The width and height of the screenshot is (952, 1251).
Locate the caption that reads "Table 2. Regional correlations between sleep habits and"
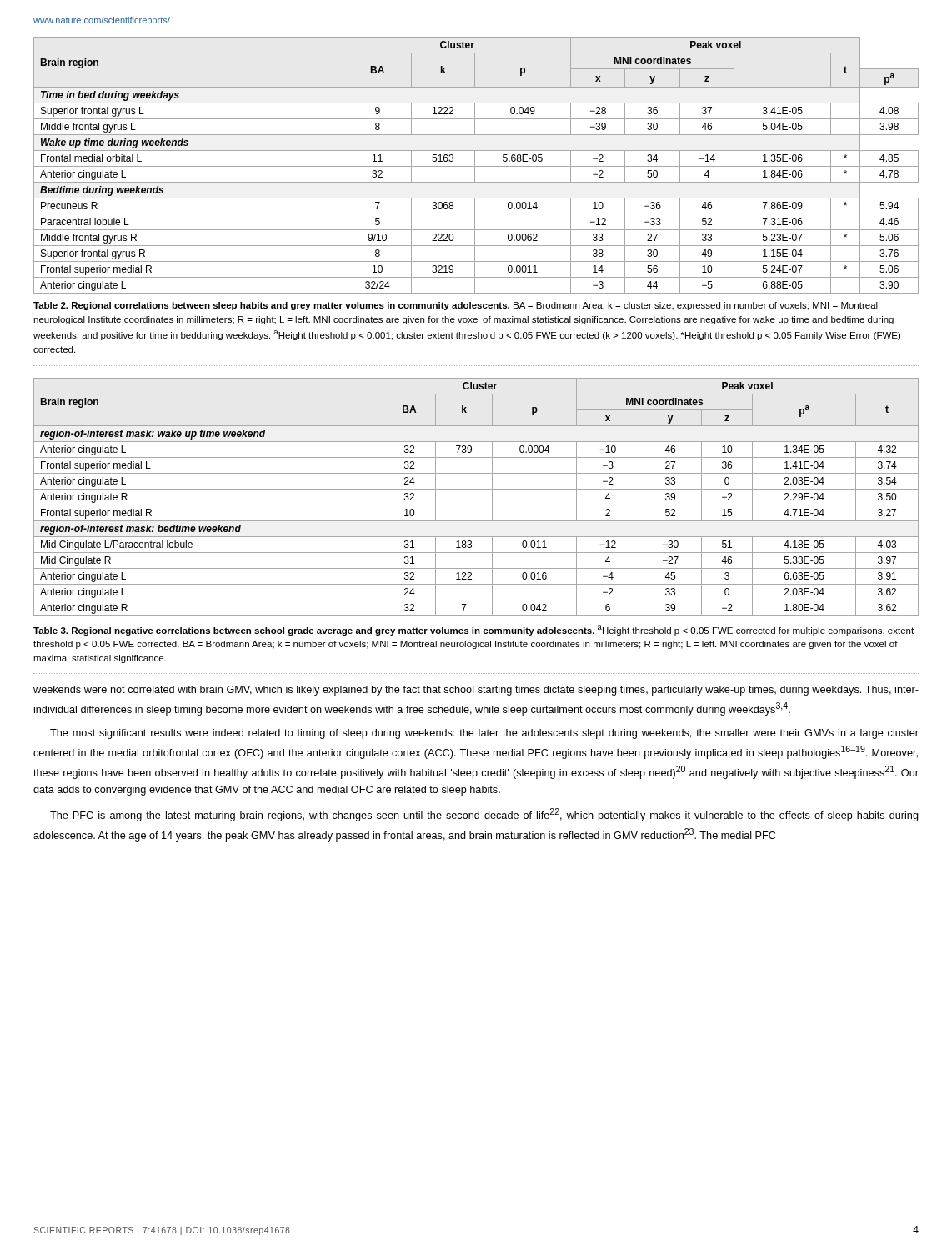pos(467,327)
